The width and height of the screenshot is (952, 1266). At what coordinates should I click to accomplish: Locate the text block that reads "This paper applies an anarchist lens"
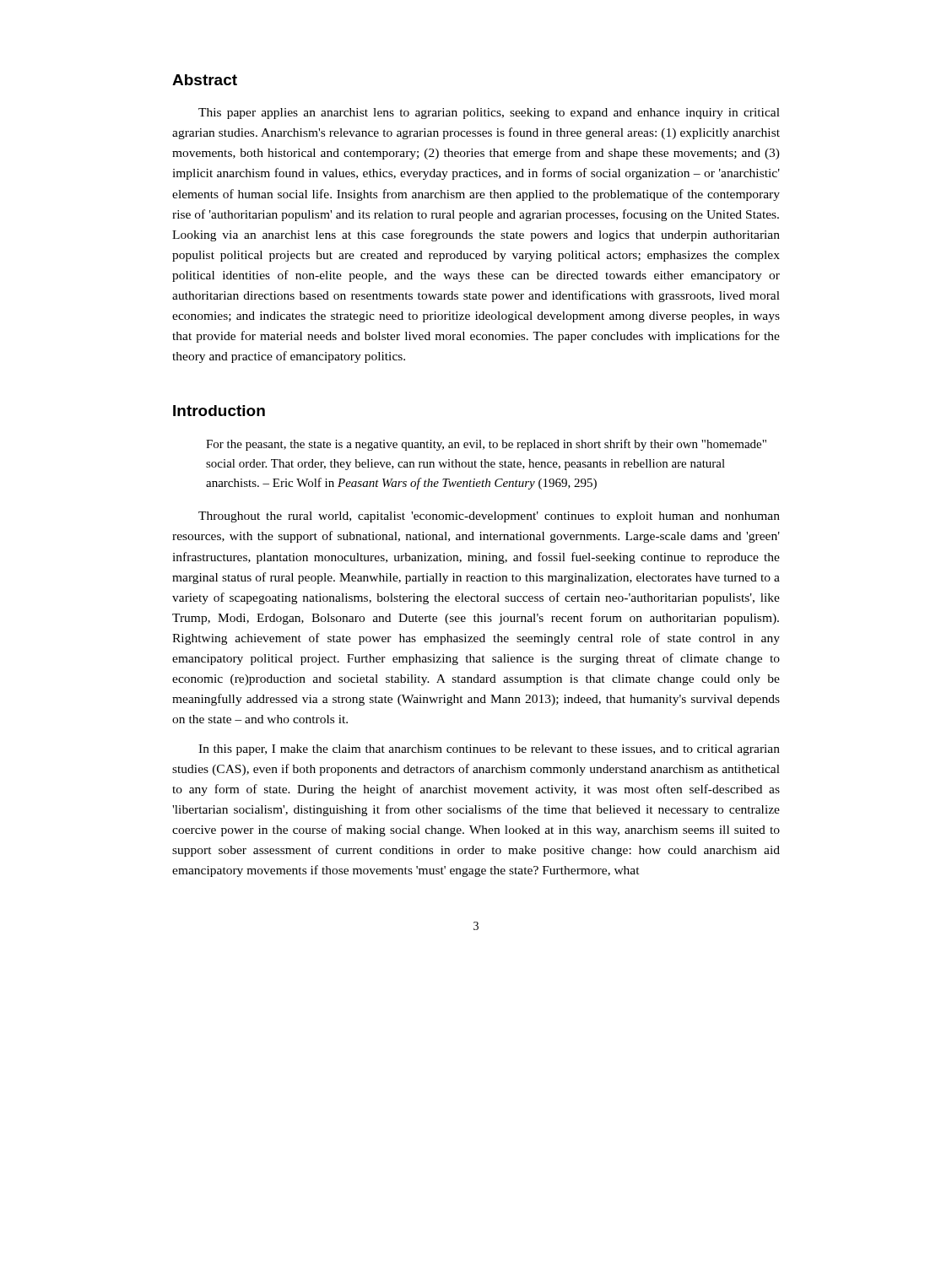476,234
